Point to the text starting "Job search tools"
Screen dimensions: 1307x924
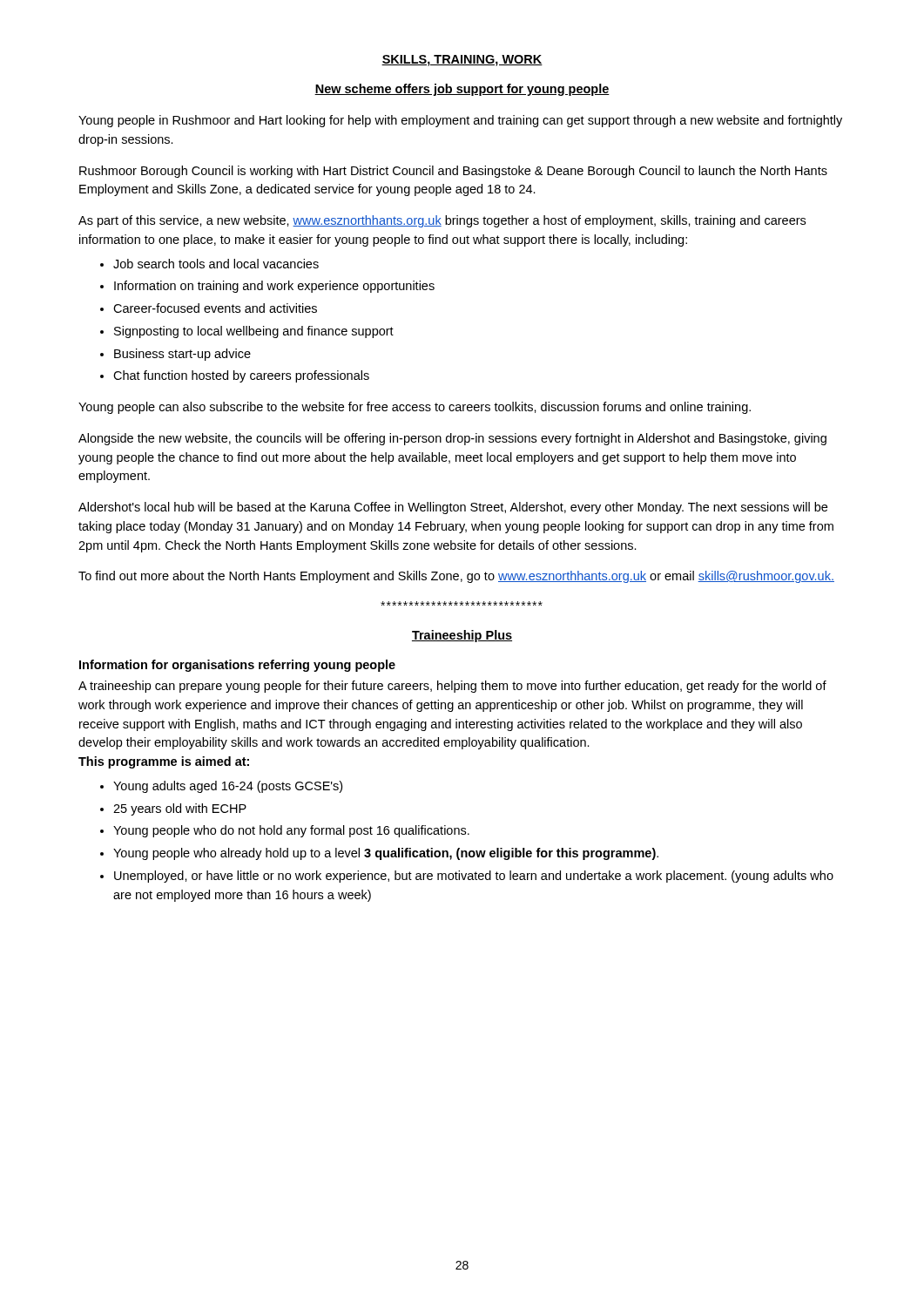[216, 264]
